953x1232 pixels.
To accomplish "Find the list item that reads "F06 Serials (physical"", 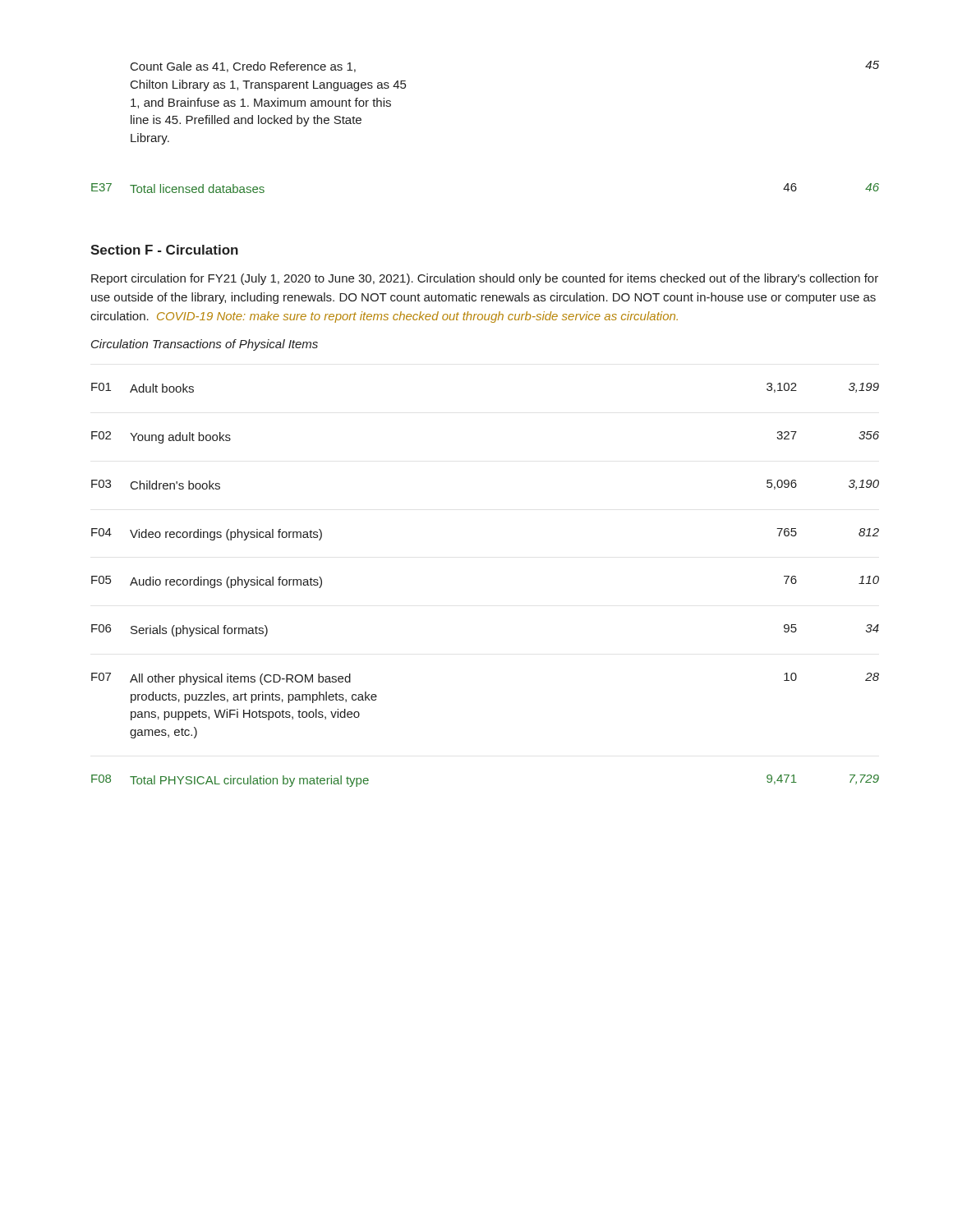I will [198, 630].
